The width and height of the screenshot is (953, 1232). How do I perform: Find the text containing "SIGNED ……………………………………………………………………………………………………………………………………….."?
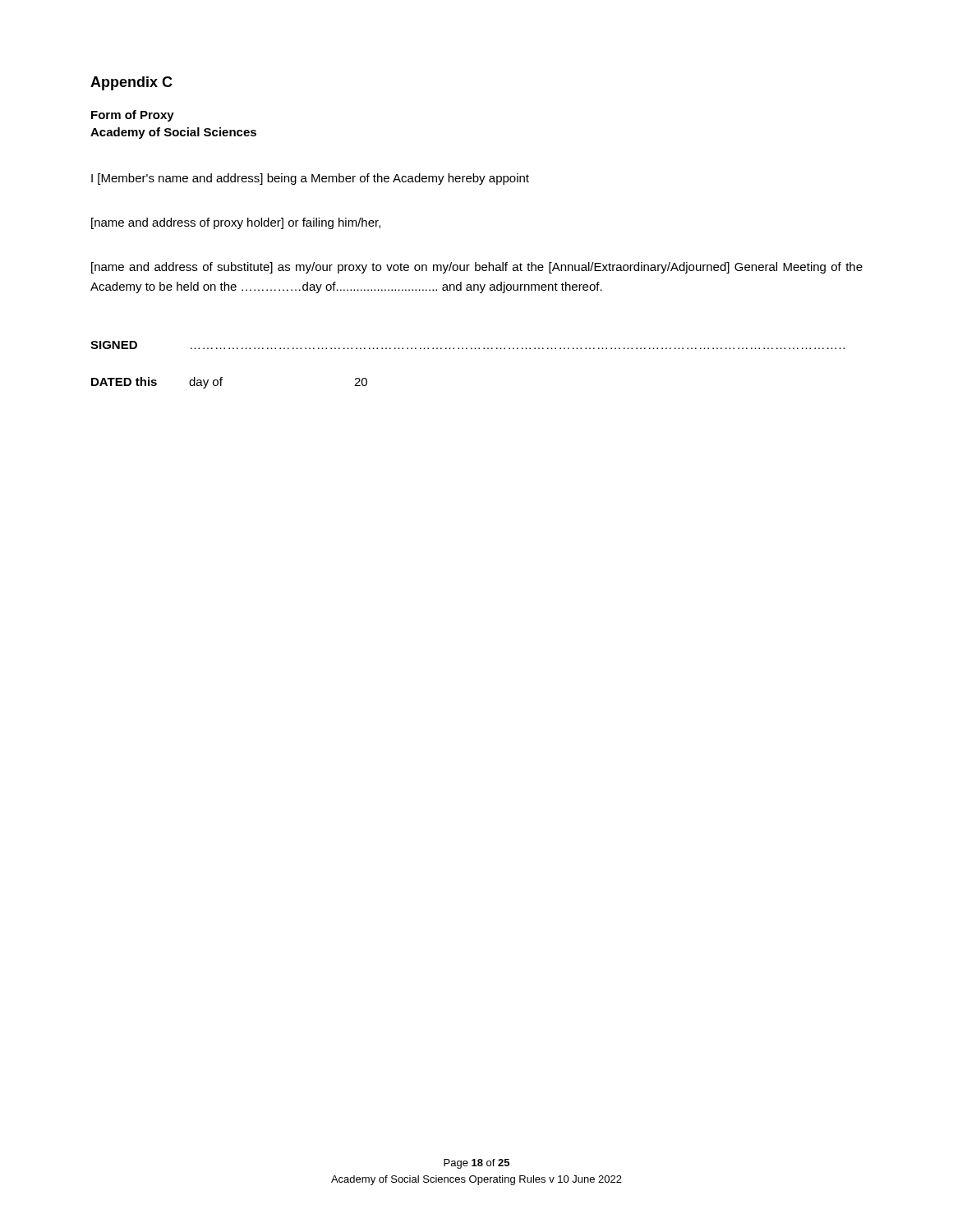(x=468, y=345)
